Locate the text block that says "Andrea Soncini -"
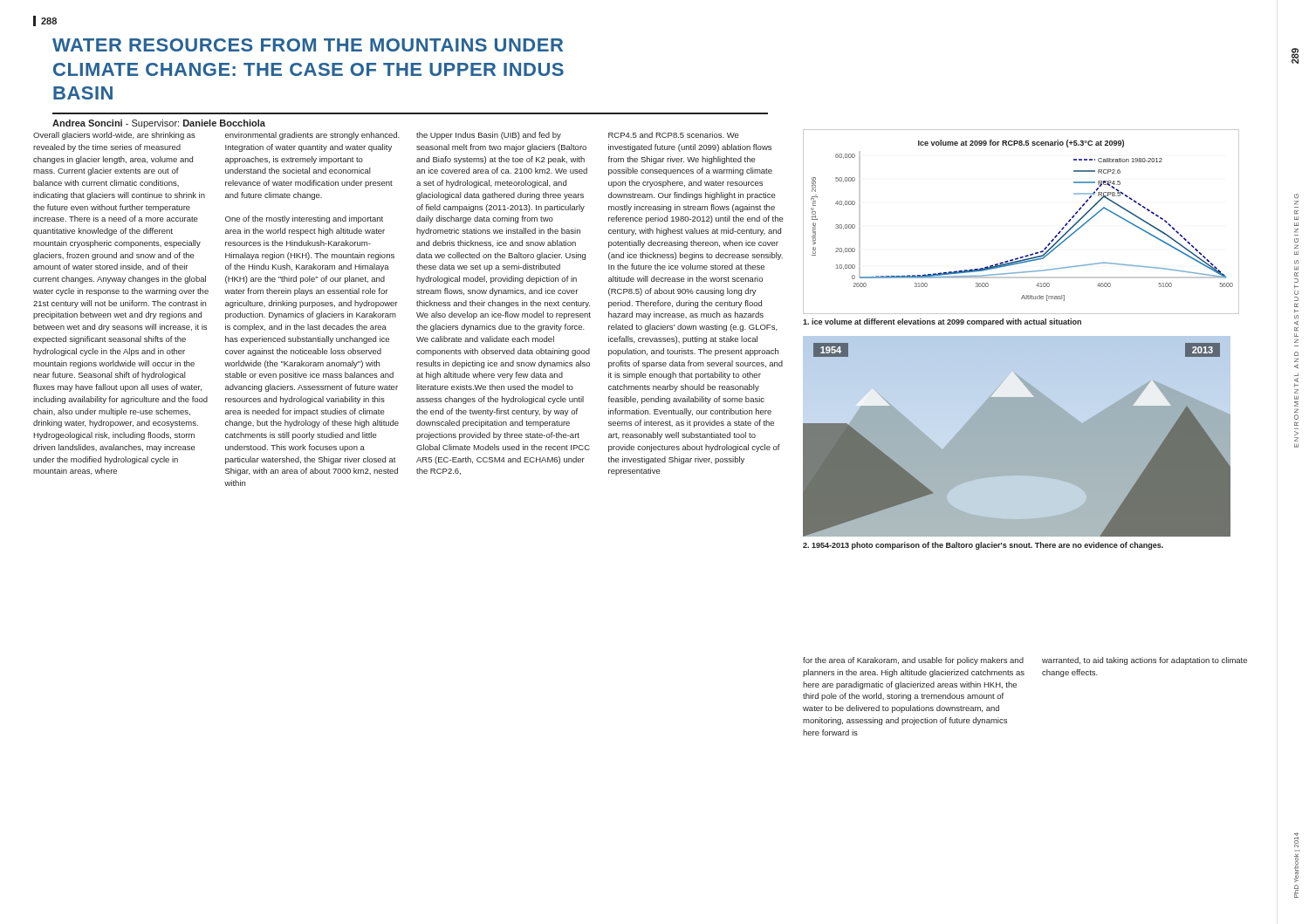Viewport: 1309px width, 924px height. tap(159, 123)
